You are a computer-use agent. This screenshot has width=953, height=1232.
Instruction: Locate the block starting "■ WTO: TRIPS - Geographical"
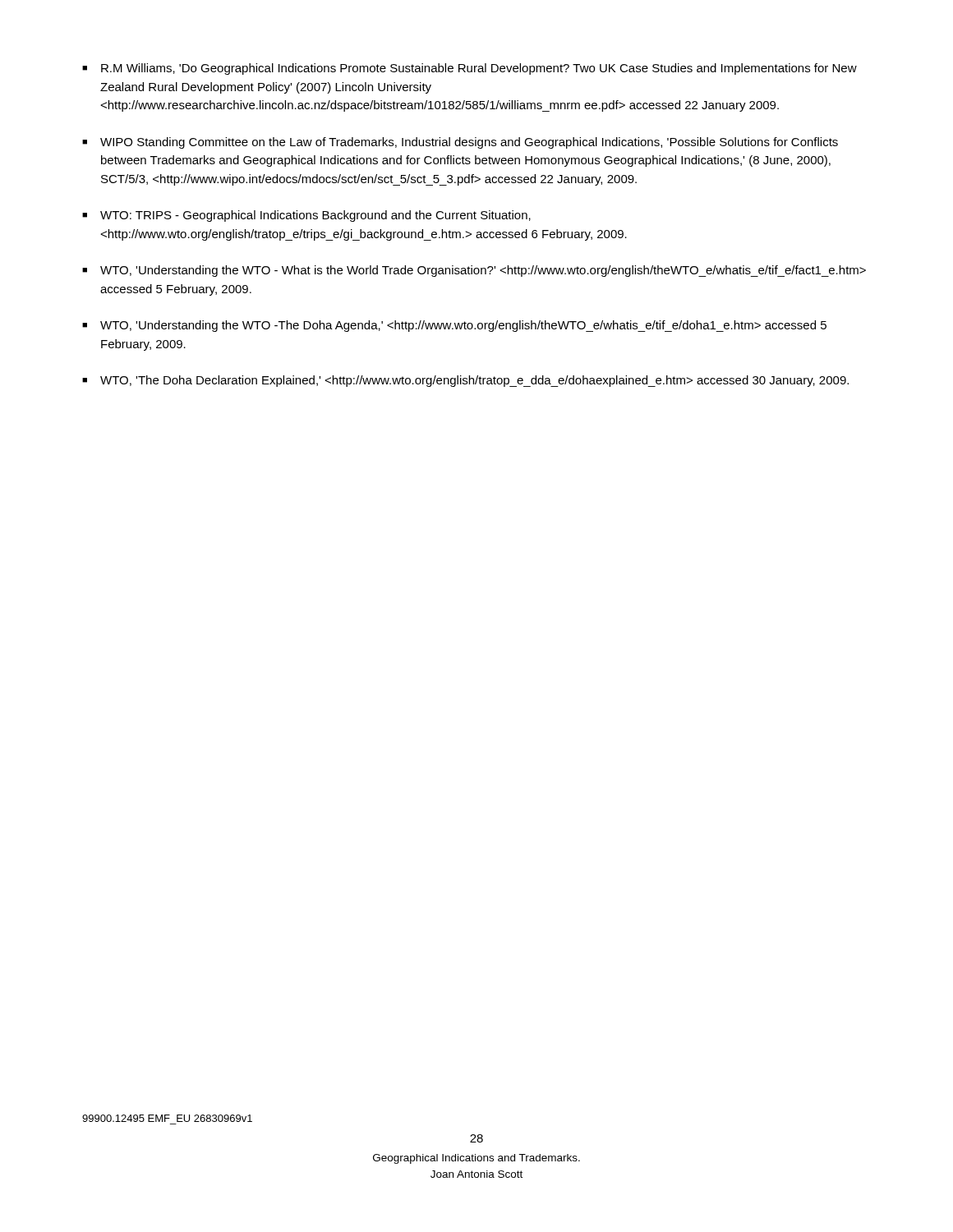[x=476, y=225]
